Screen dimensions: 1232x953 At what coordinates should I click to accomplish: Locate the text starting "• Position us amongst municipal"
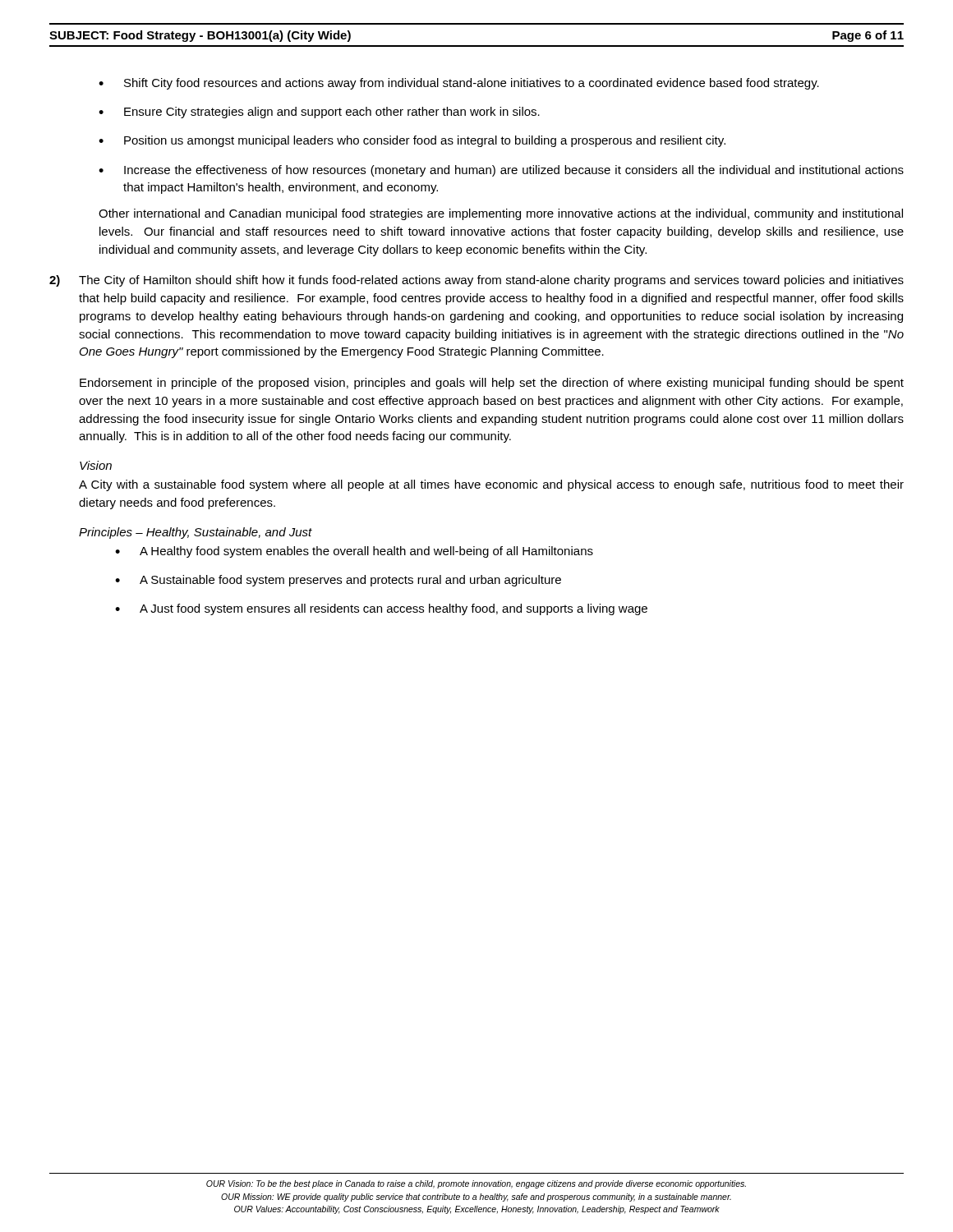(x=501, y=142)
